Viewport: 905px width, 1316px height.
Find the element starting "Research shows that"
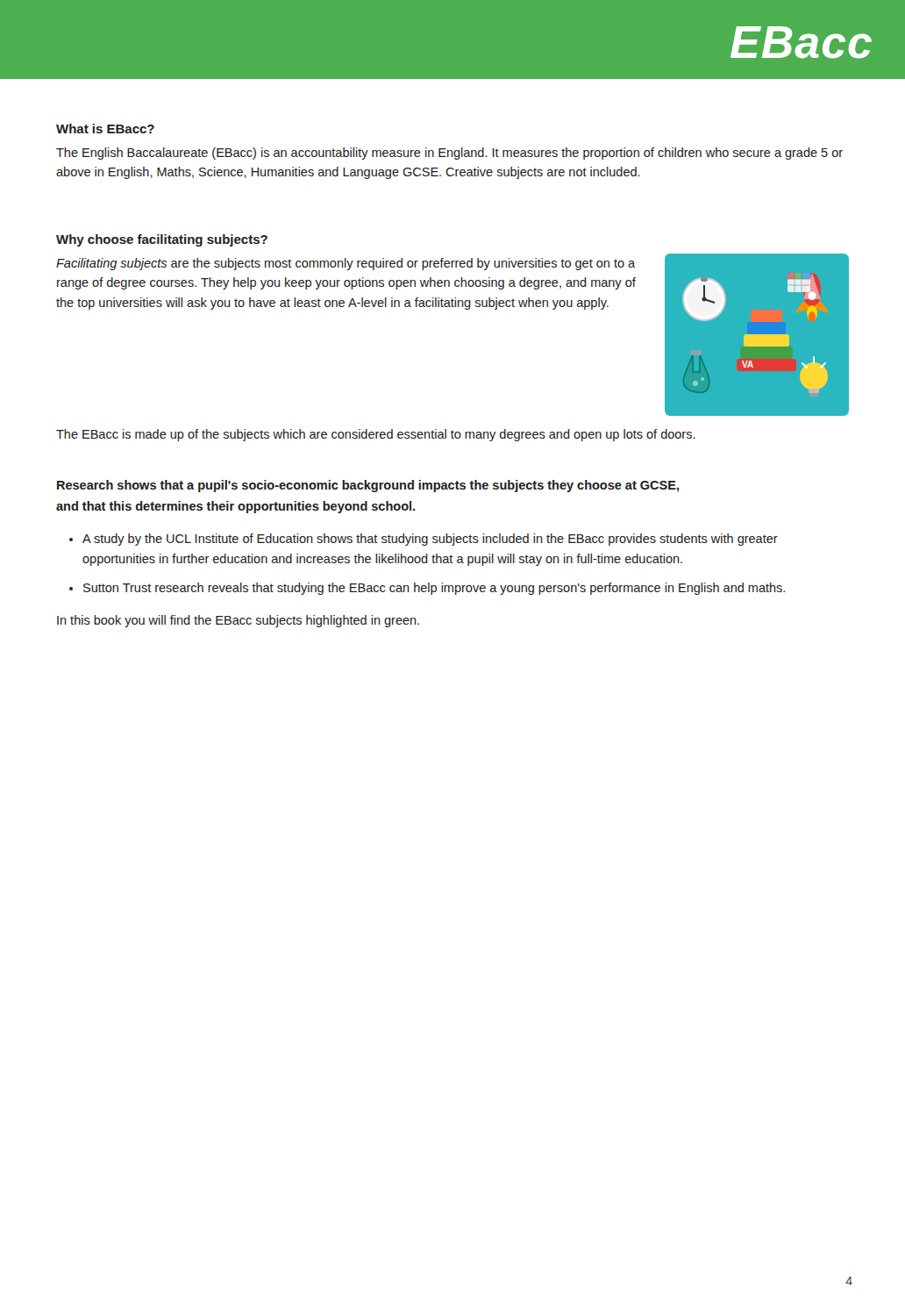point(368,496)
